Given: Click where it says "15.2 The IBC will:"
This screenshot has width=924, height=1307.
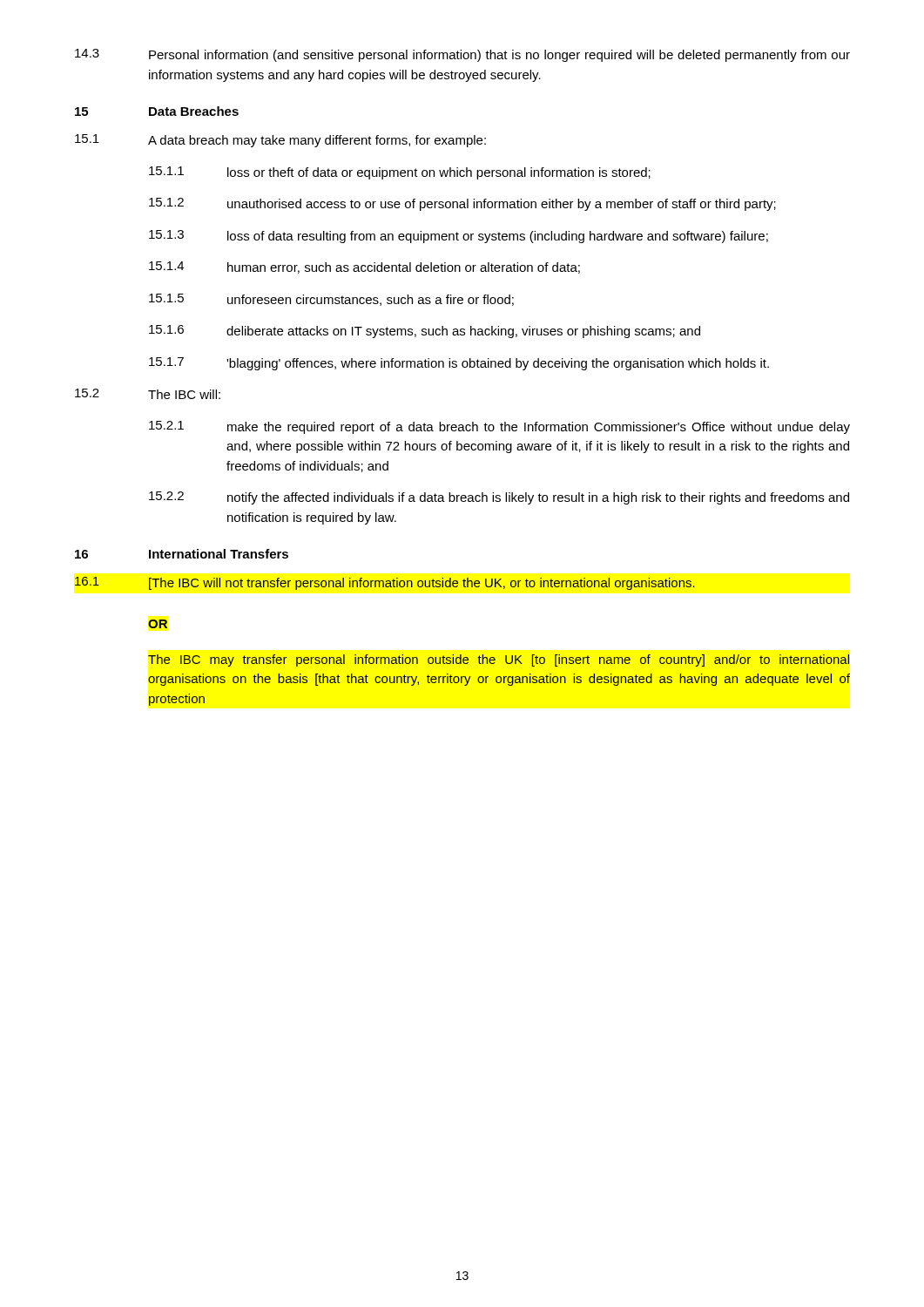Looking at the screenshot, I should tap(148, 394).
